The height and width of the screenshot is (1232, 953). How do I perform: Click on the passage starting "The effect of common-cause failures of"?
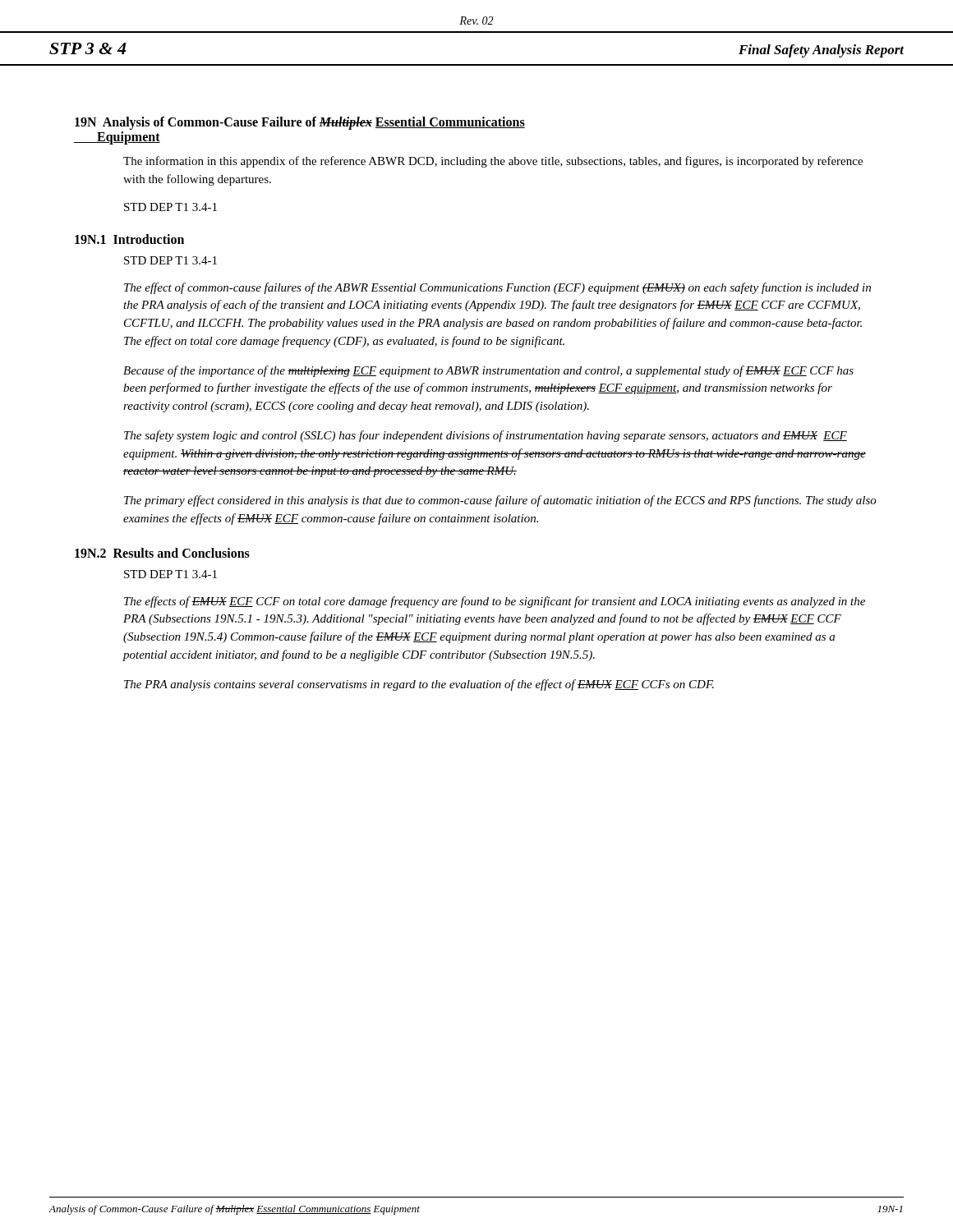point(497,314)
